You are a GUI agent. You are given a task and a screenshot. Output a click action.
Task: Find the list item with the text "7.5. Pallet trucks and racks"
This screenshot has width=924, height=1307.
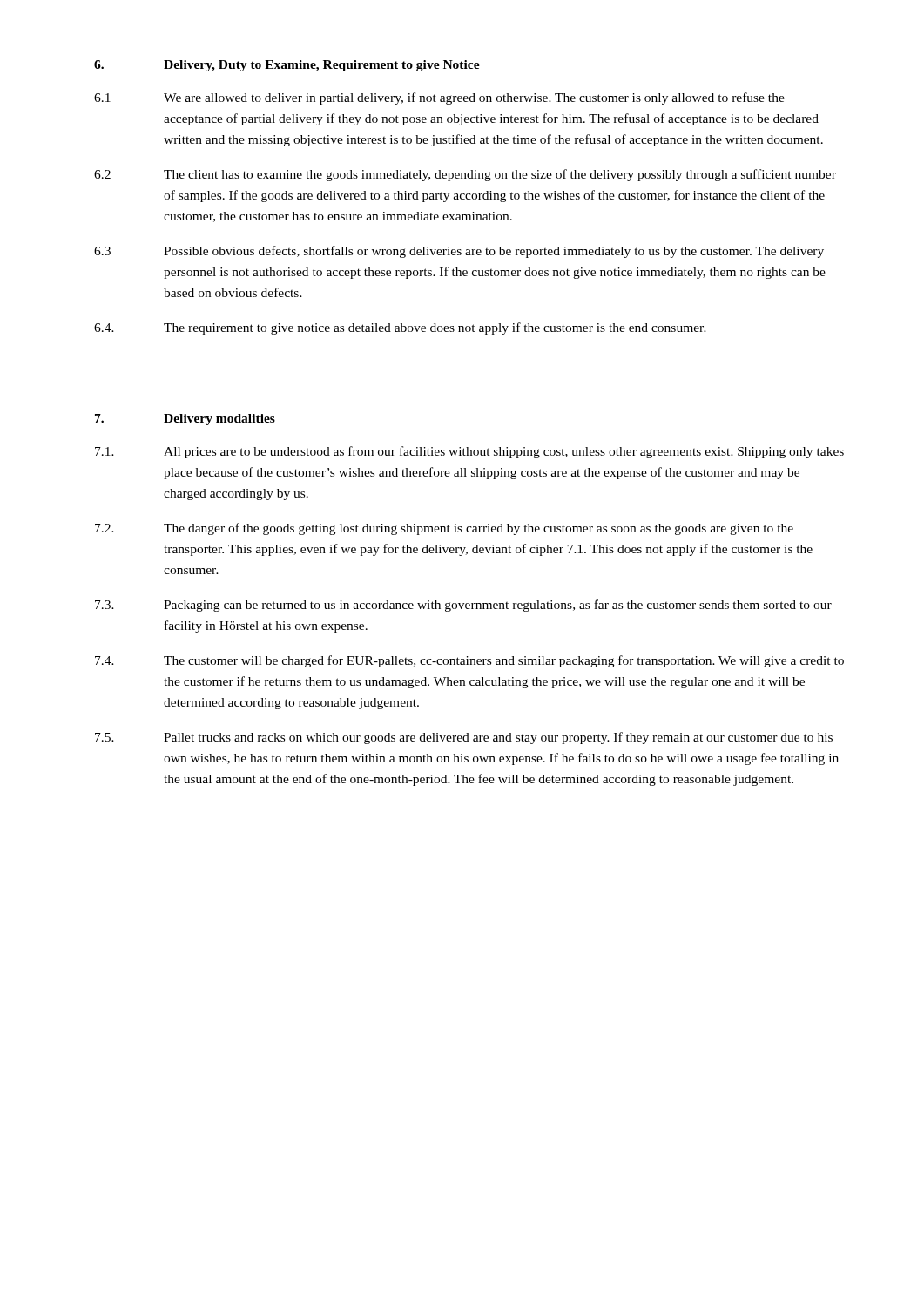470,758
